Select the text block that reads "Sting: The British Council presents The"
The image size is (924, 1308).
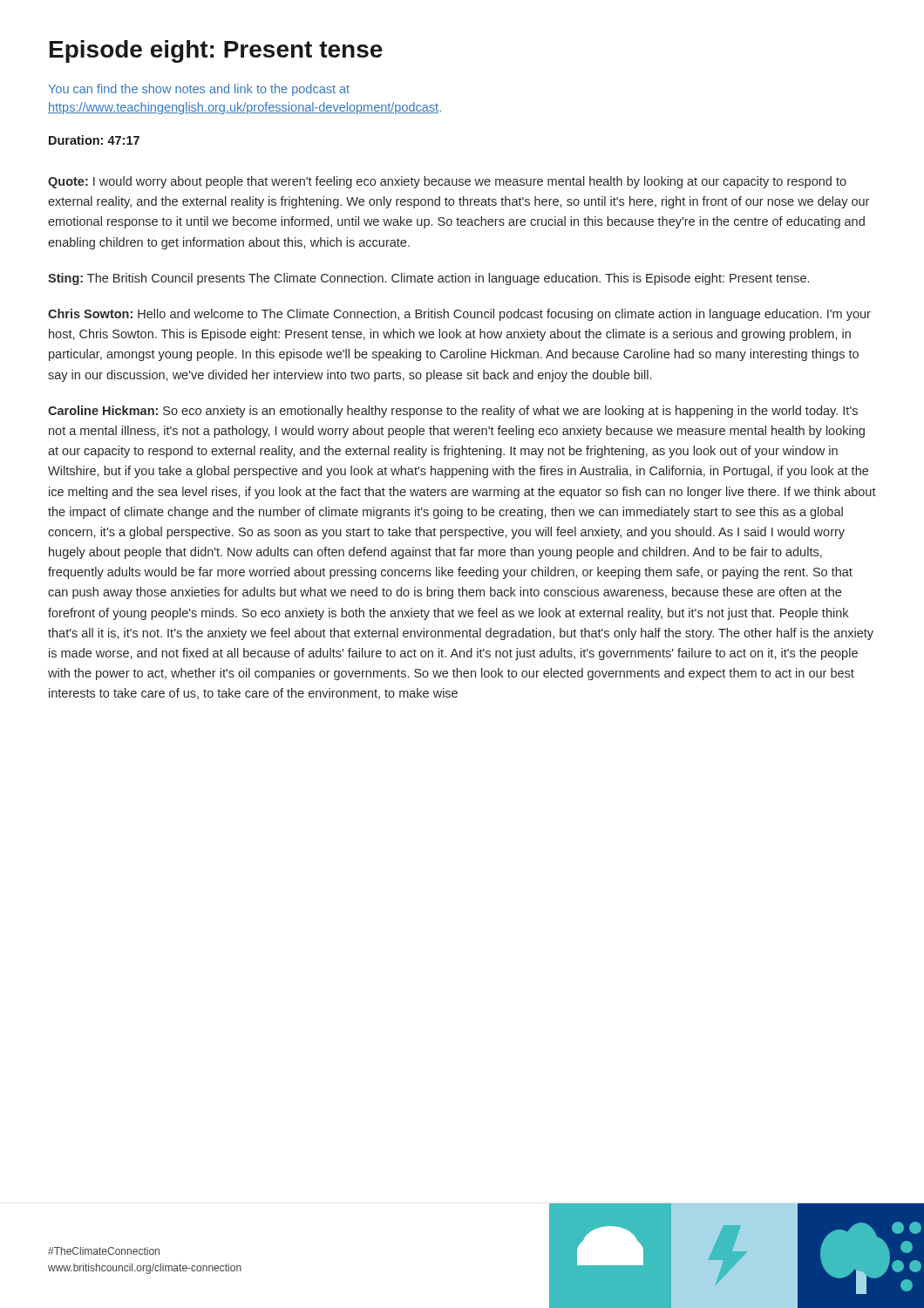(462, 279)
